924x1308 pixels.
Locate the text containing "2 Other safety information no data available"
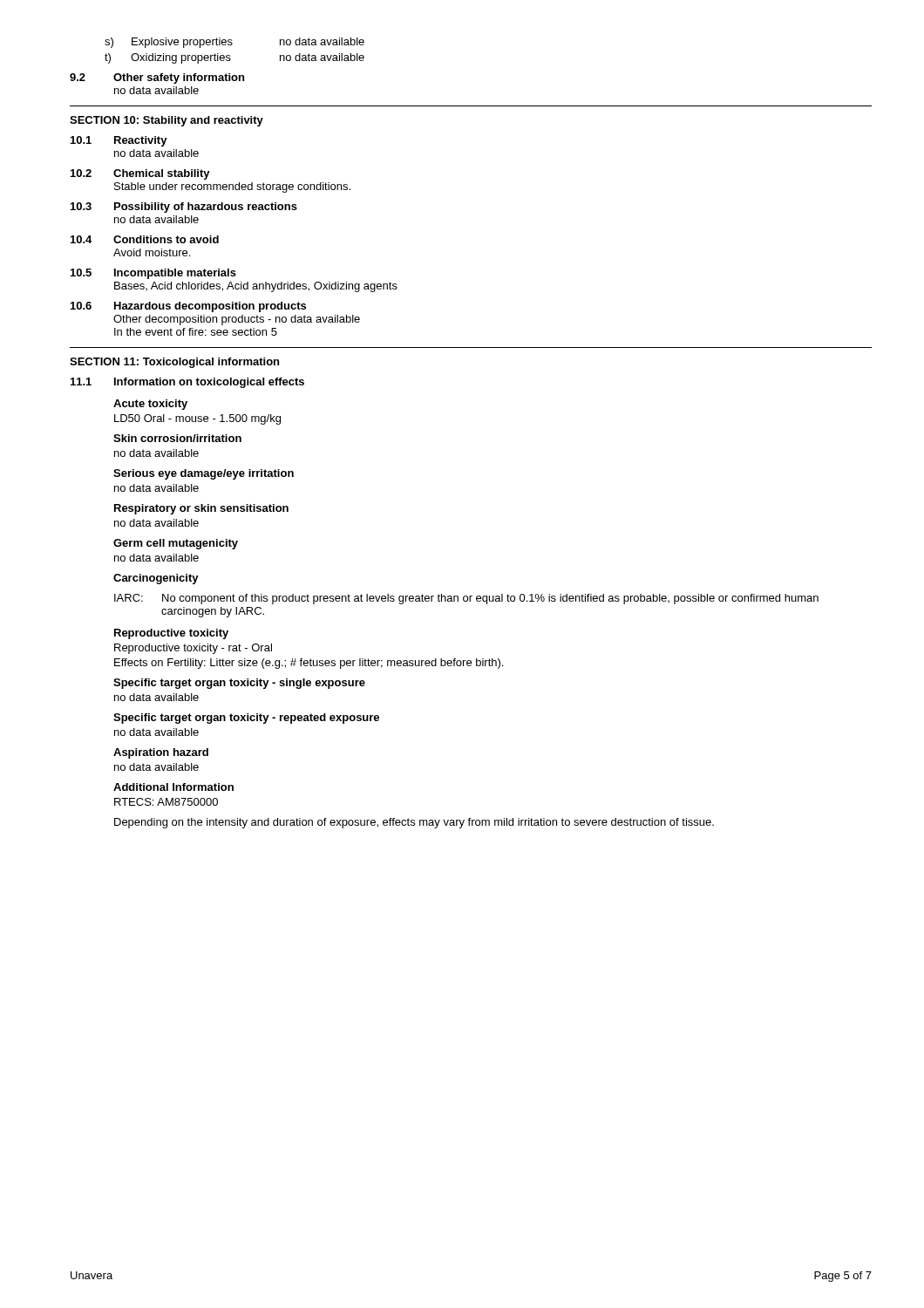157,78
